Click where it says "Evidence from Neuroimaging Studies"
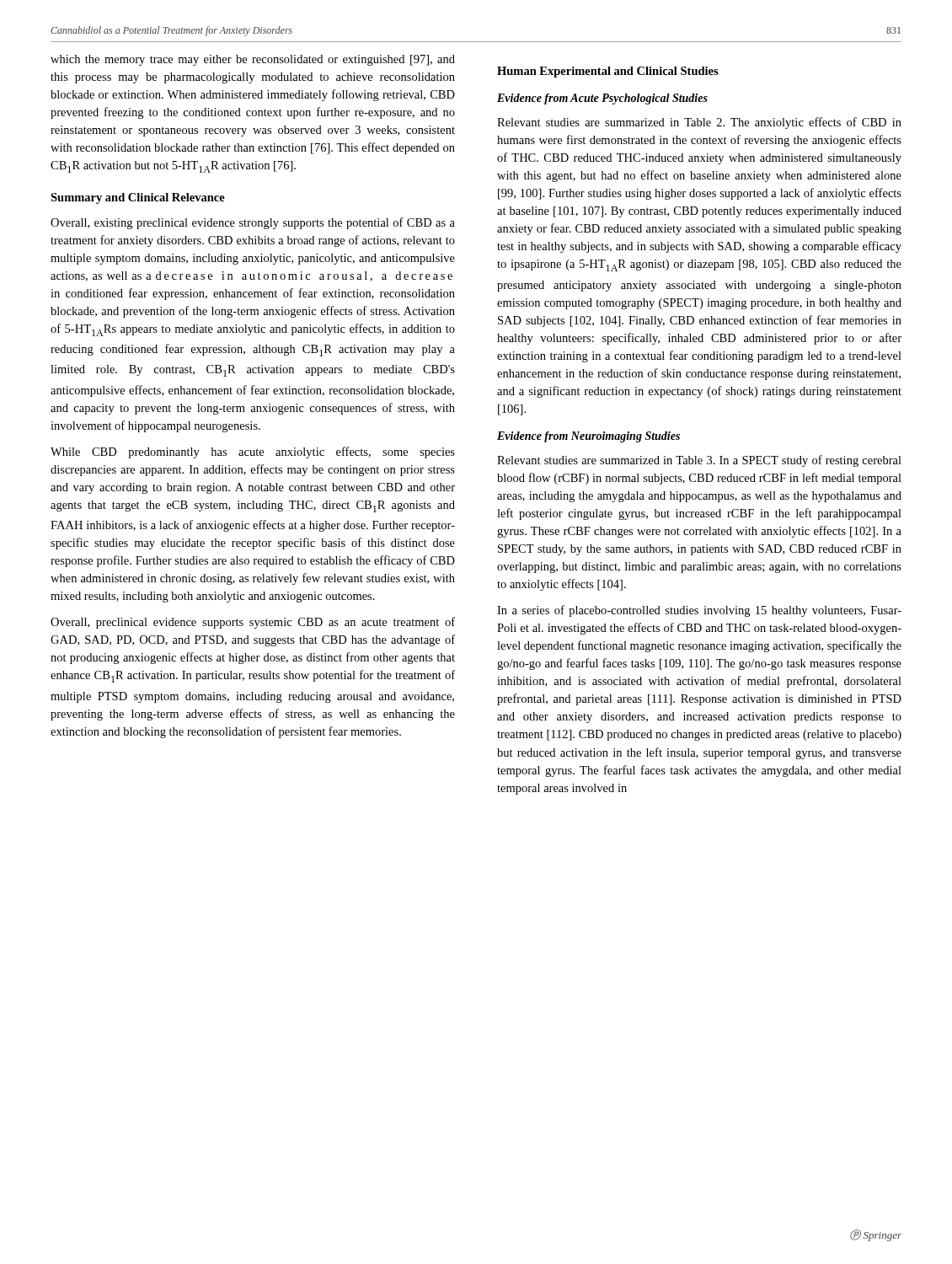This screenshot has height=1264, width=952. pos(589,436)
